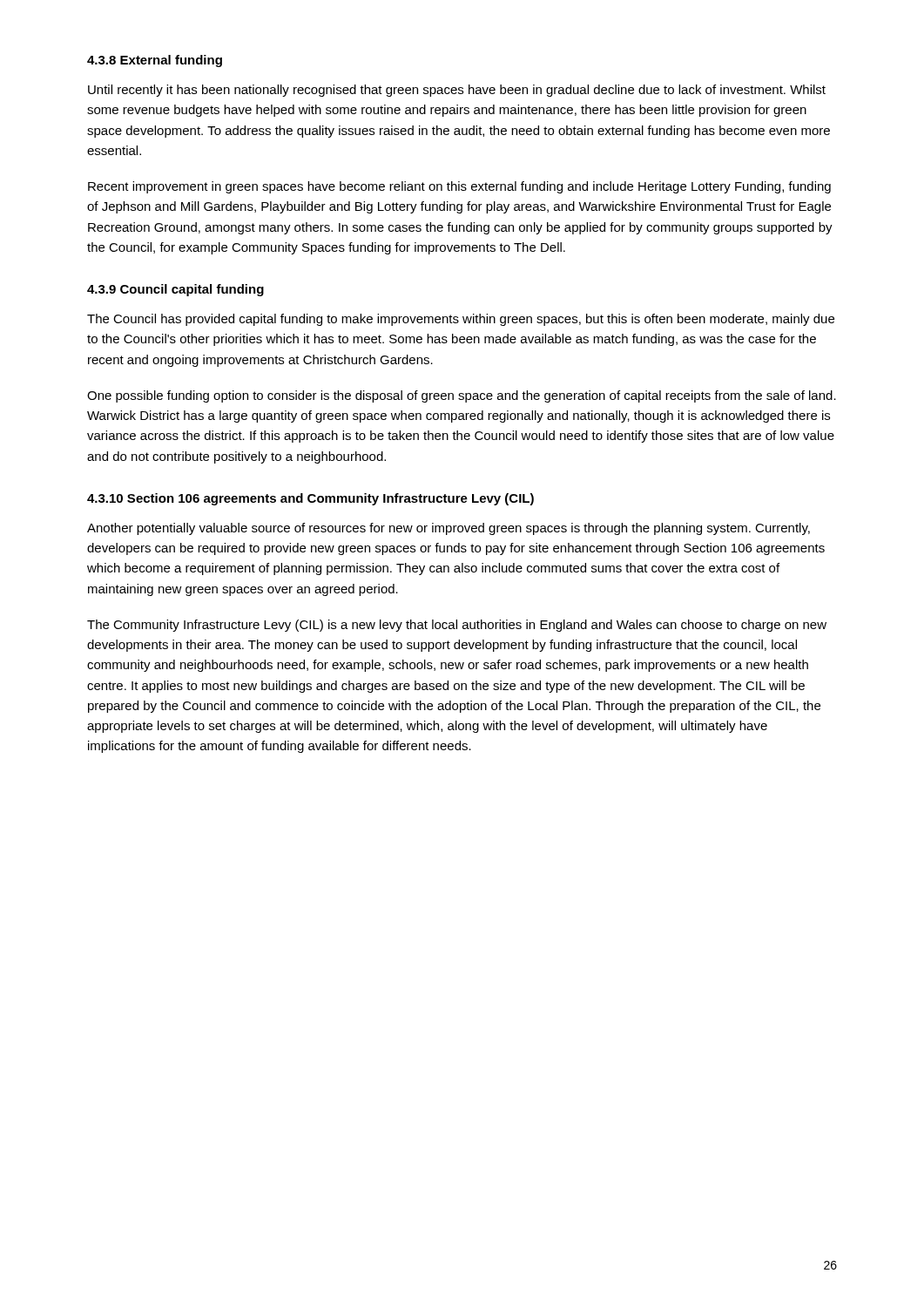Click the passage that begins "Until recently it has"
The width and height of the screenshot is (924, 1307).
tap(459, 120)
